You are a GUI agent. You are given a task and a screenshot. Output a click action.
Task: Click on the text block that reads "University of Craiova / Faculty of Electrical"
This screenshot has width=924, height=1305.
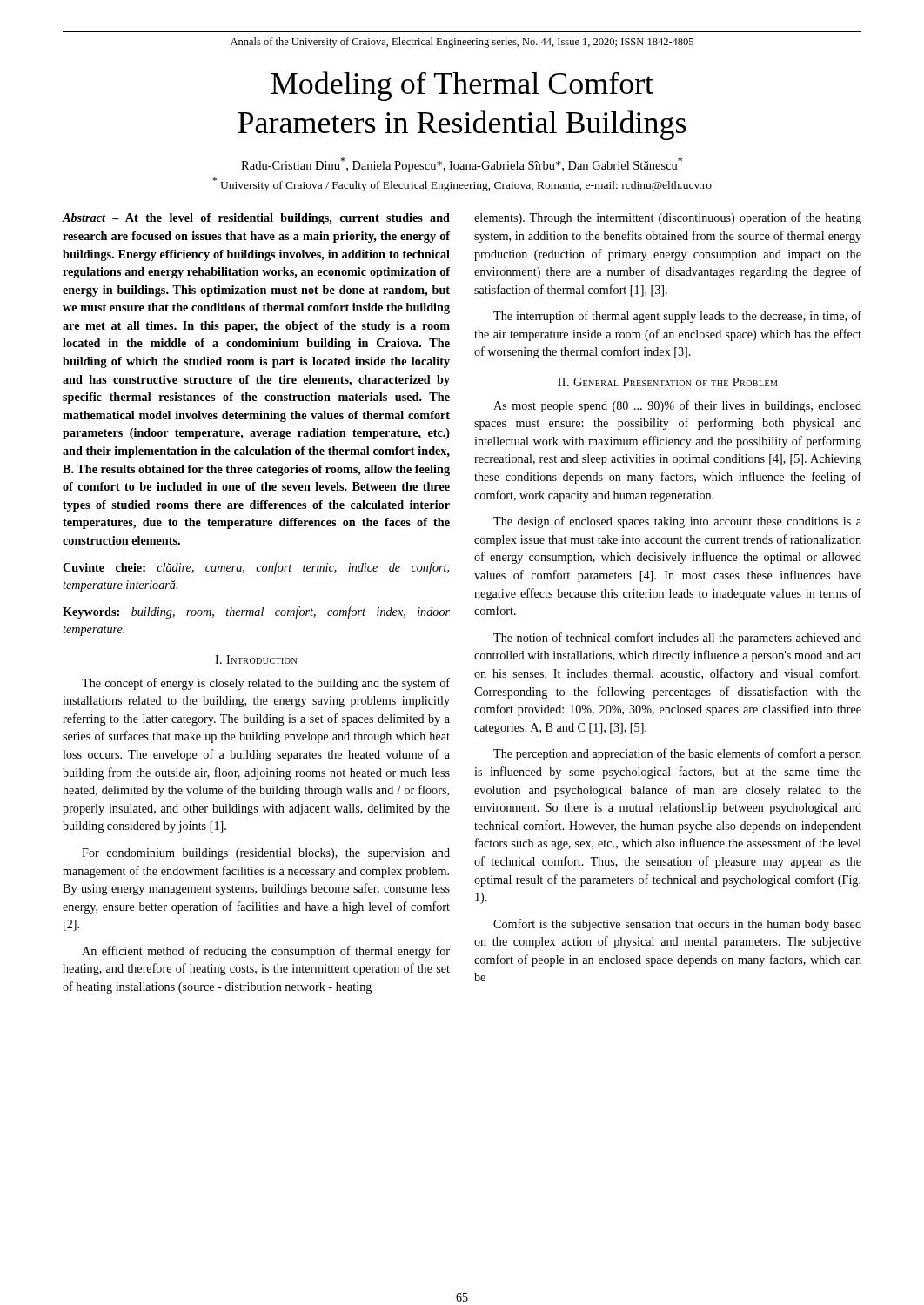pos(462,183)
